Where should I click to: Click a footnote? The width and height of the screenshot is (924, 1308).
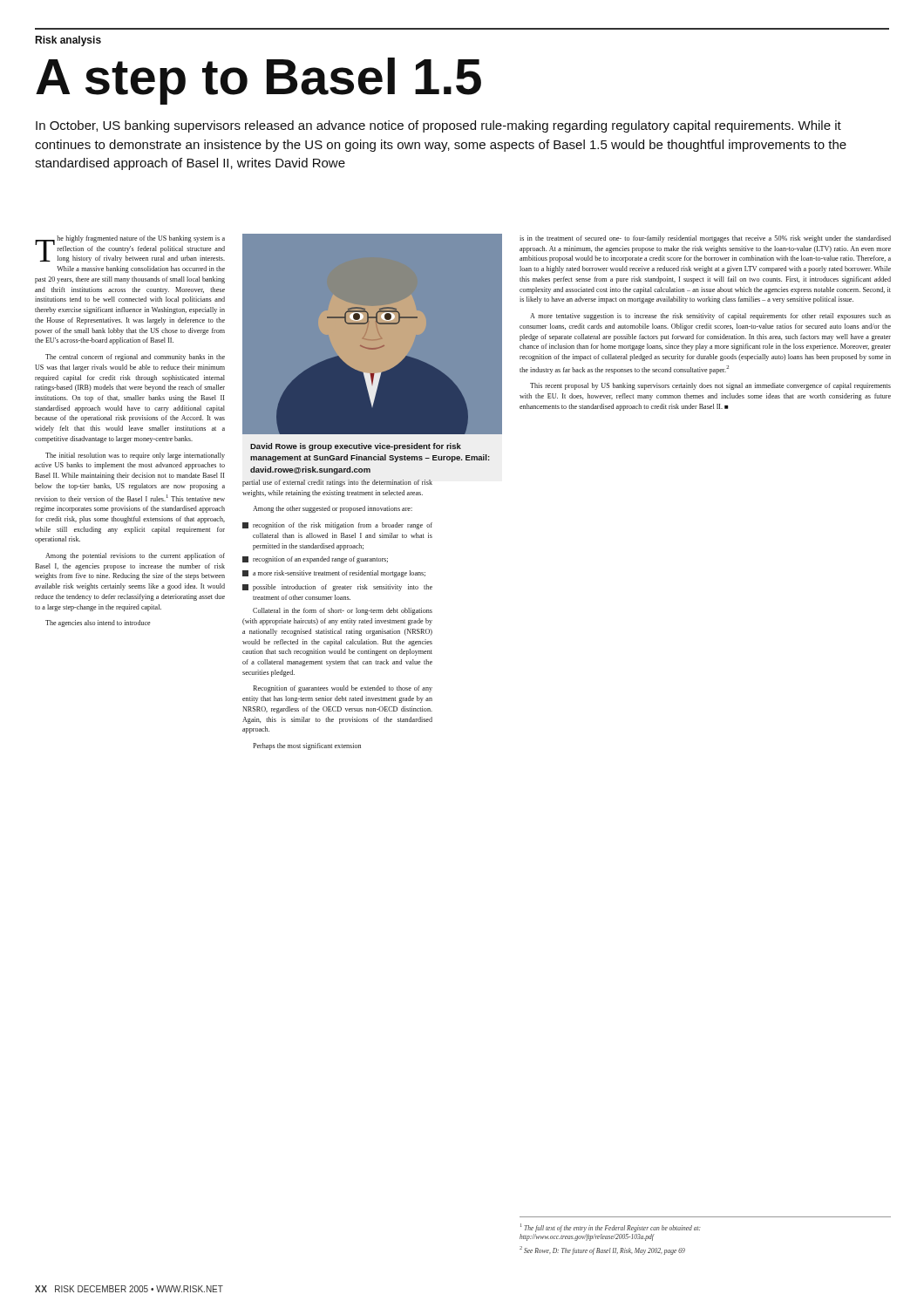pyautogui.click(x=705, y=1238)
